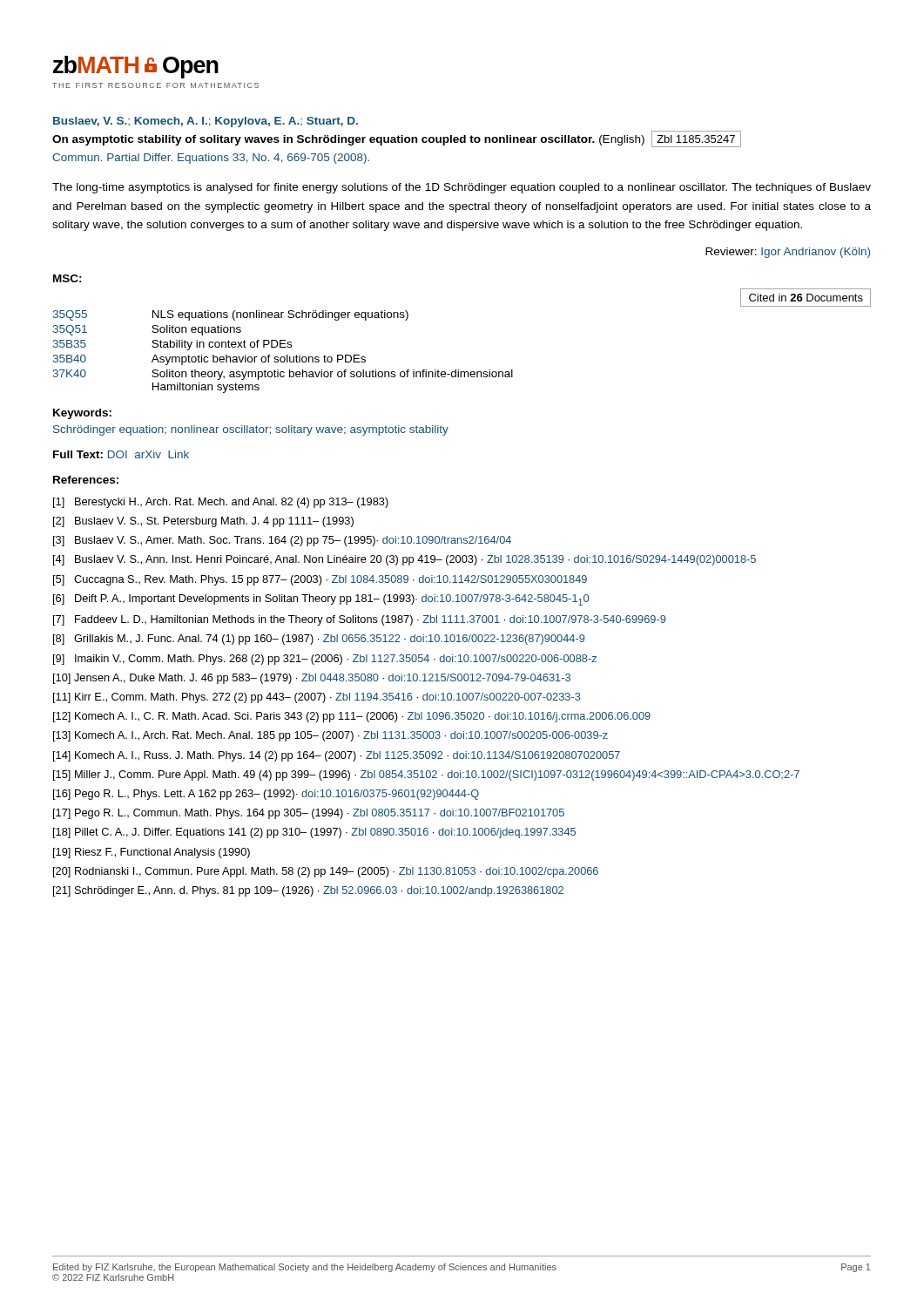This screenshot has height=1307, width=924.
Task: Find "Full Text: DOI arXiv Link" on this page
Action: point(121,454)
